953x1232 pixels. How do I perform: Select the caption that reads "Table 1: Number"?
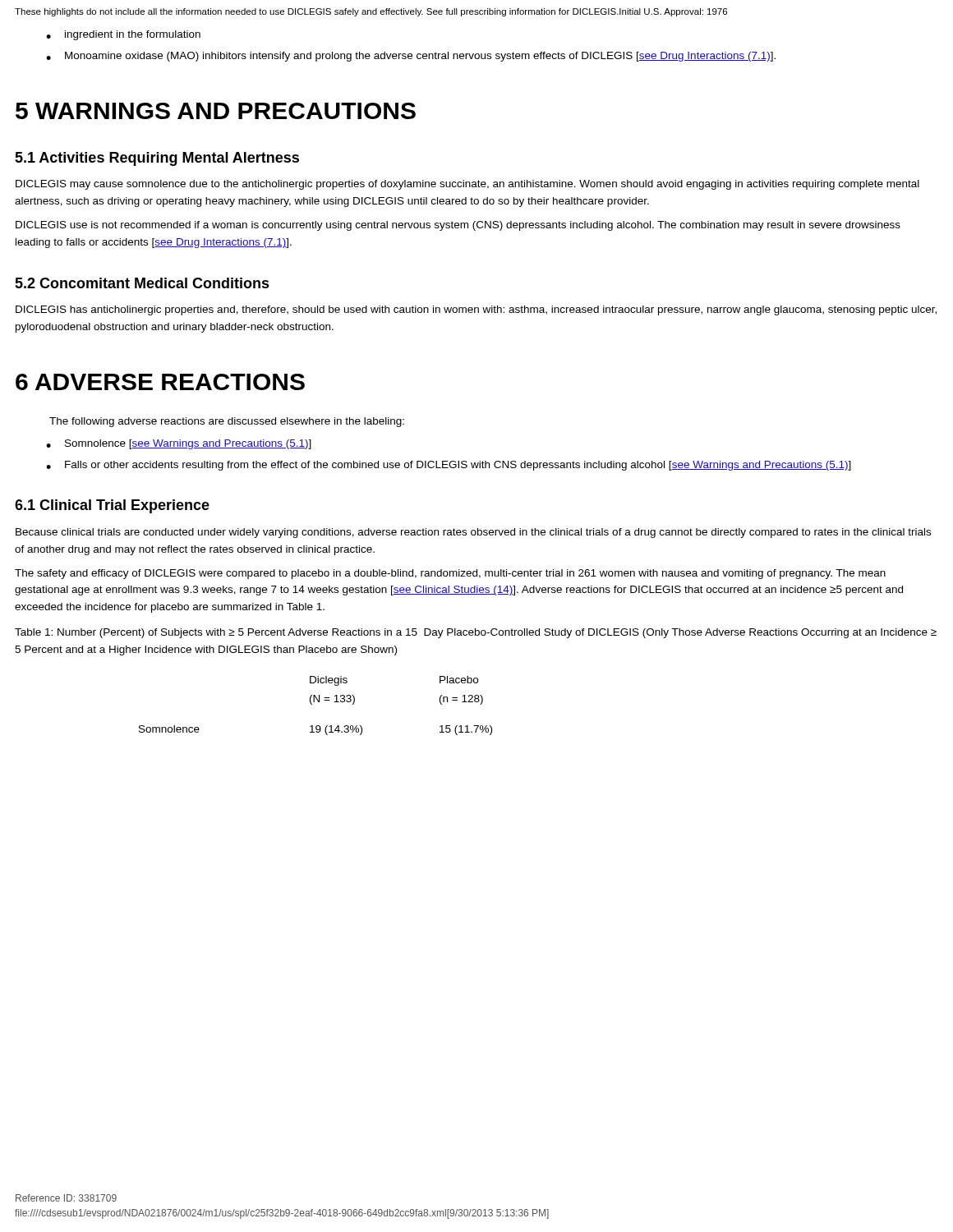tap(476, 641)
